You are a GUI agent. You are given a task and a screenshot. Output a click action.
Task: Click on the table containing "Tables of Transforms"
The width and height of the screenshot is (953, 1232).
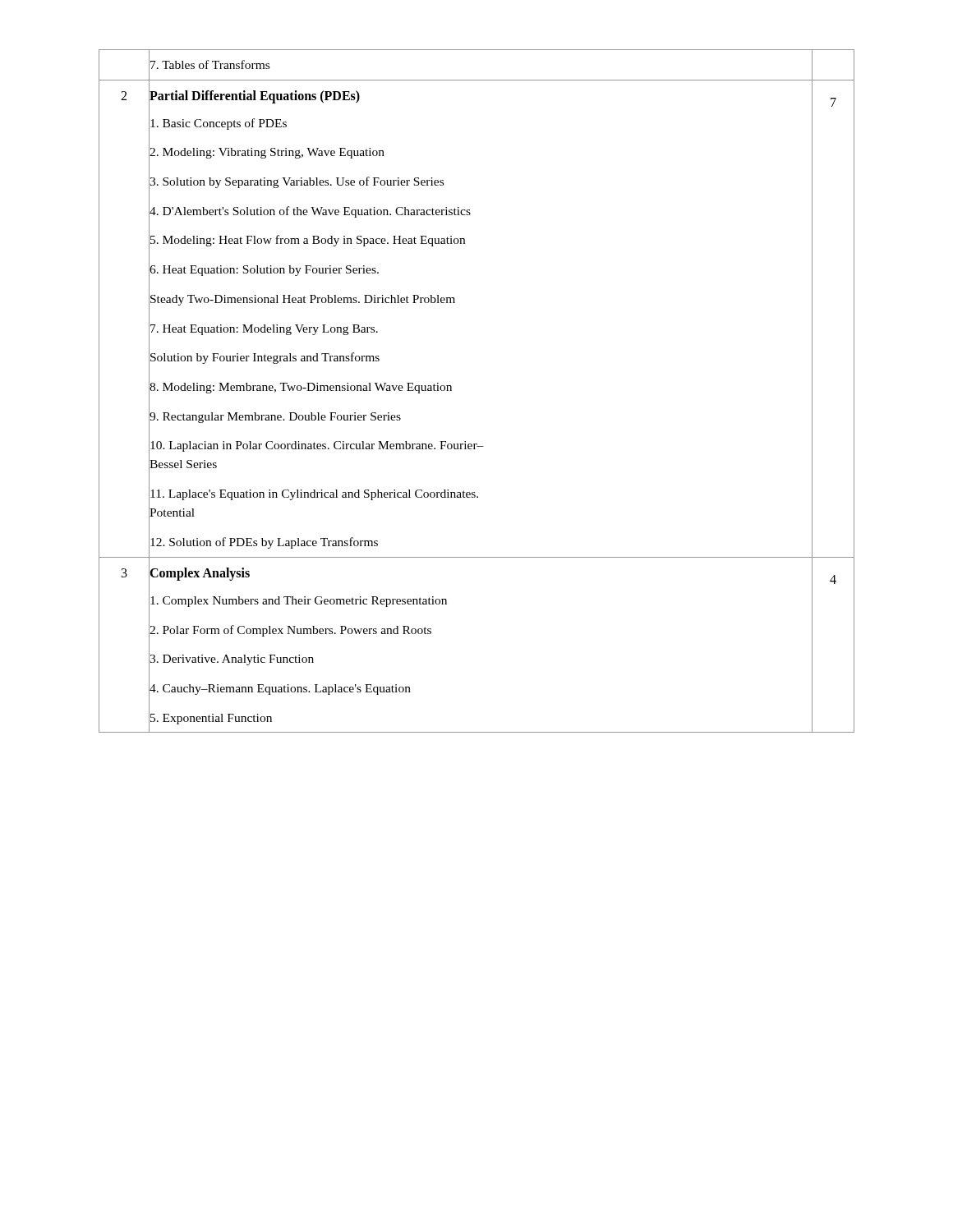click(x=476, y=391)
